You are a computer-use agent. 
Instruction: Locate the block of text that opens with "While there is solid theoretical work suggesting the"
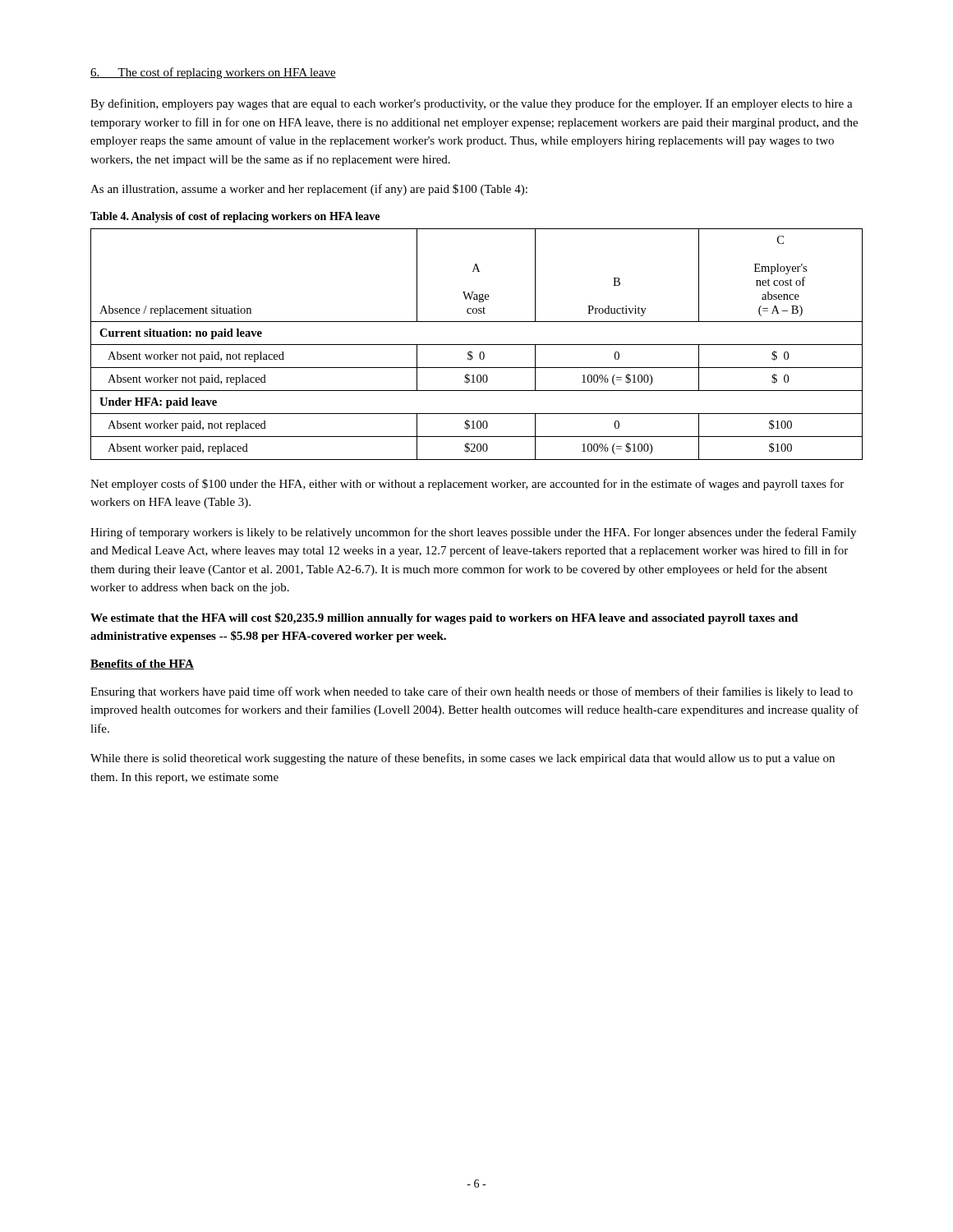pyautogui.click(x=463, y=767)
